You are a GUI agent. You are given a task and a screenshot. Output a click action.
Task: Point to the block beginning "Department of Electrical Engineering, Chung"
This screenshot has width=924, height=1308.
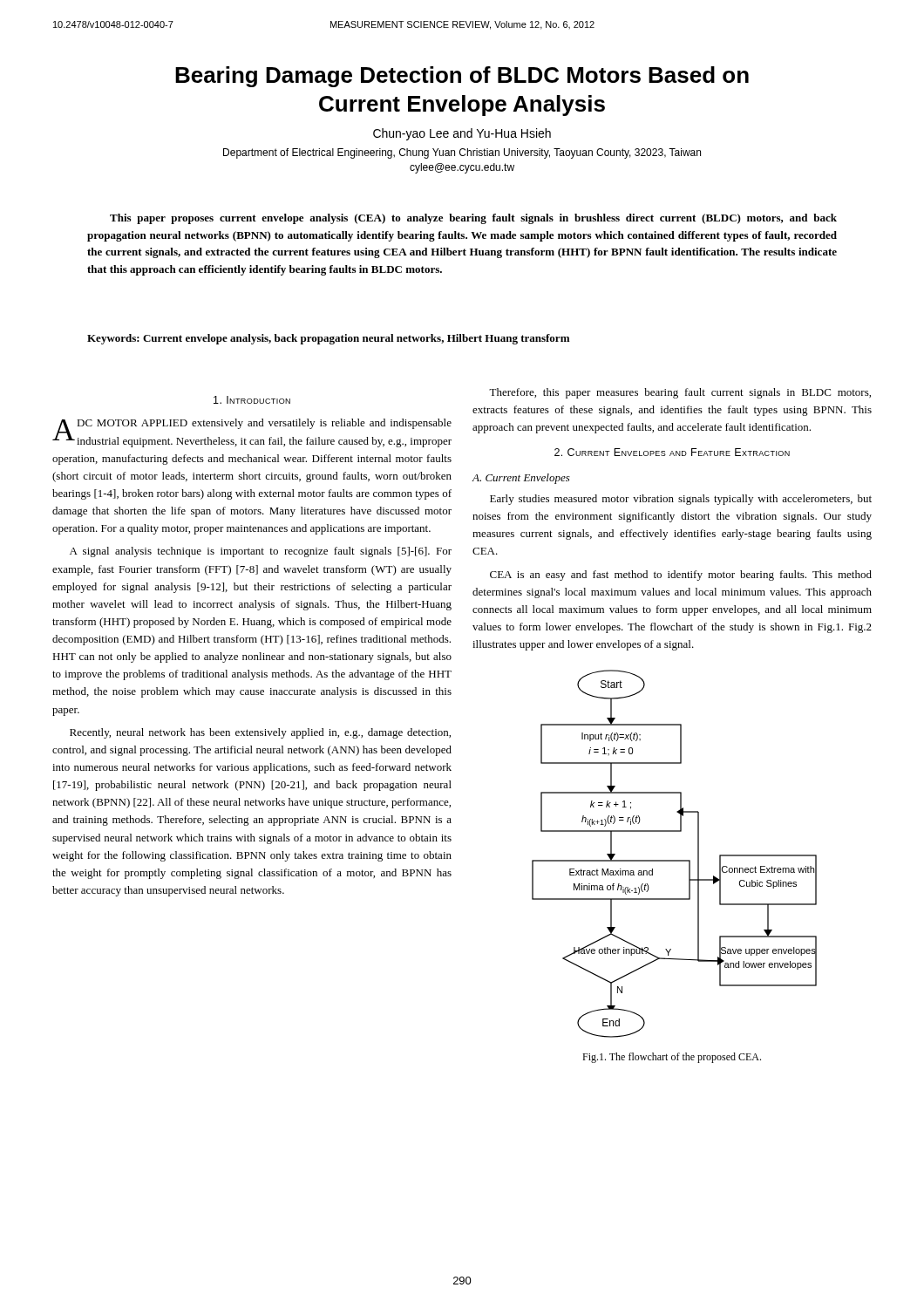(462, 160)
